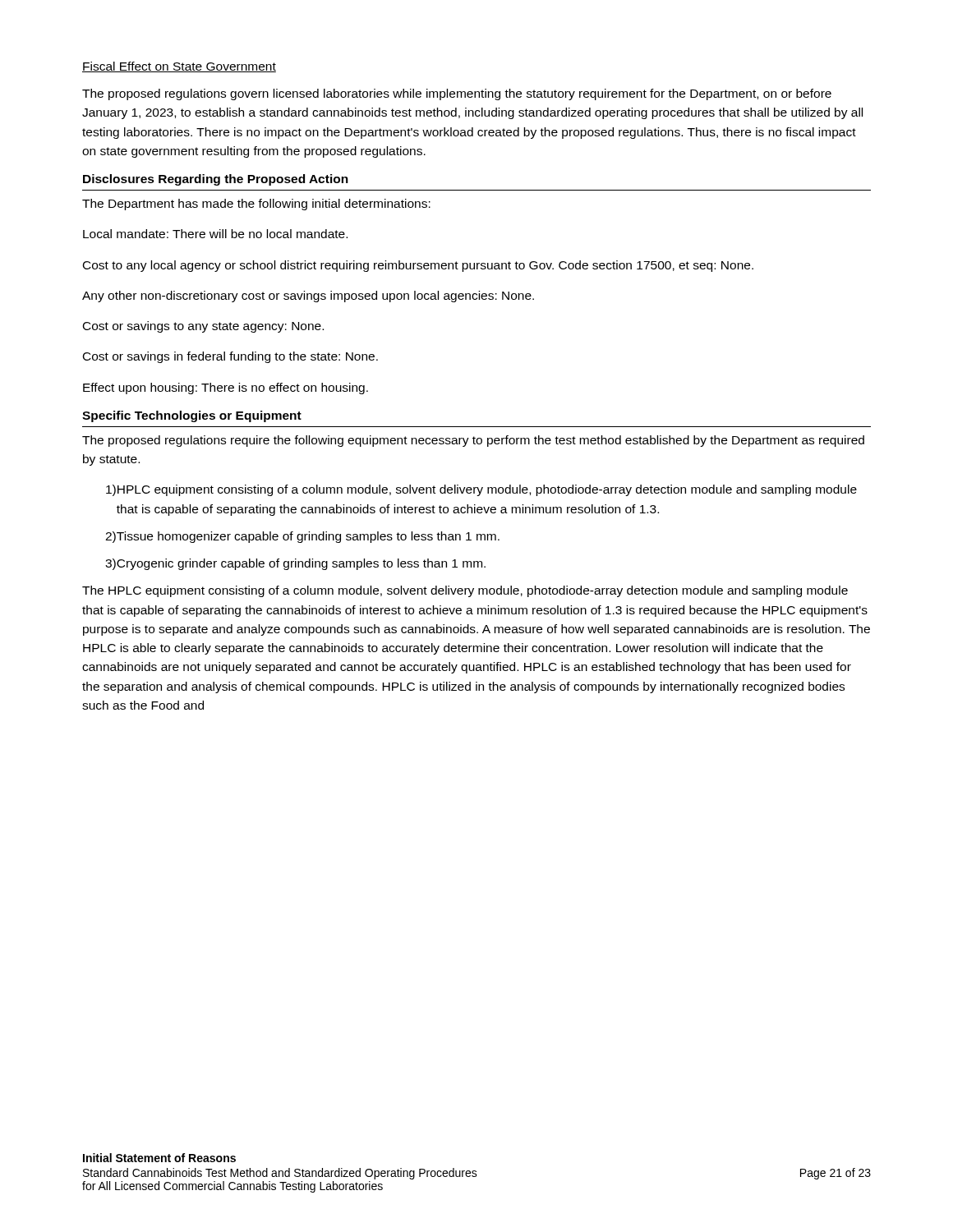Locate the block starting "Disclosures Regarding the Proposed"

click(x=215, y=179)
